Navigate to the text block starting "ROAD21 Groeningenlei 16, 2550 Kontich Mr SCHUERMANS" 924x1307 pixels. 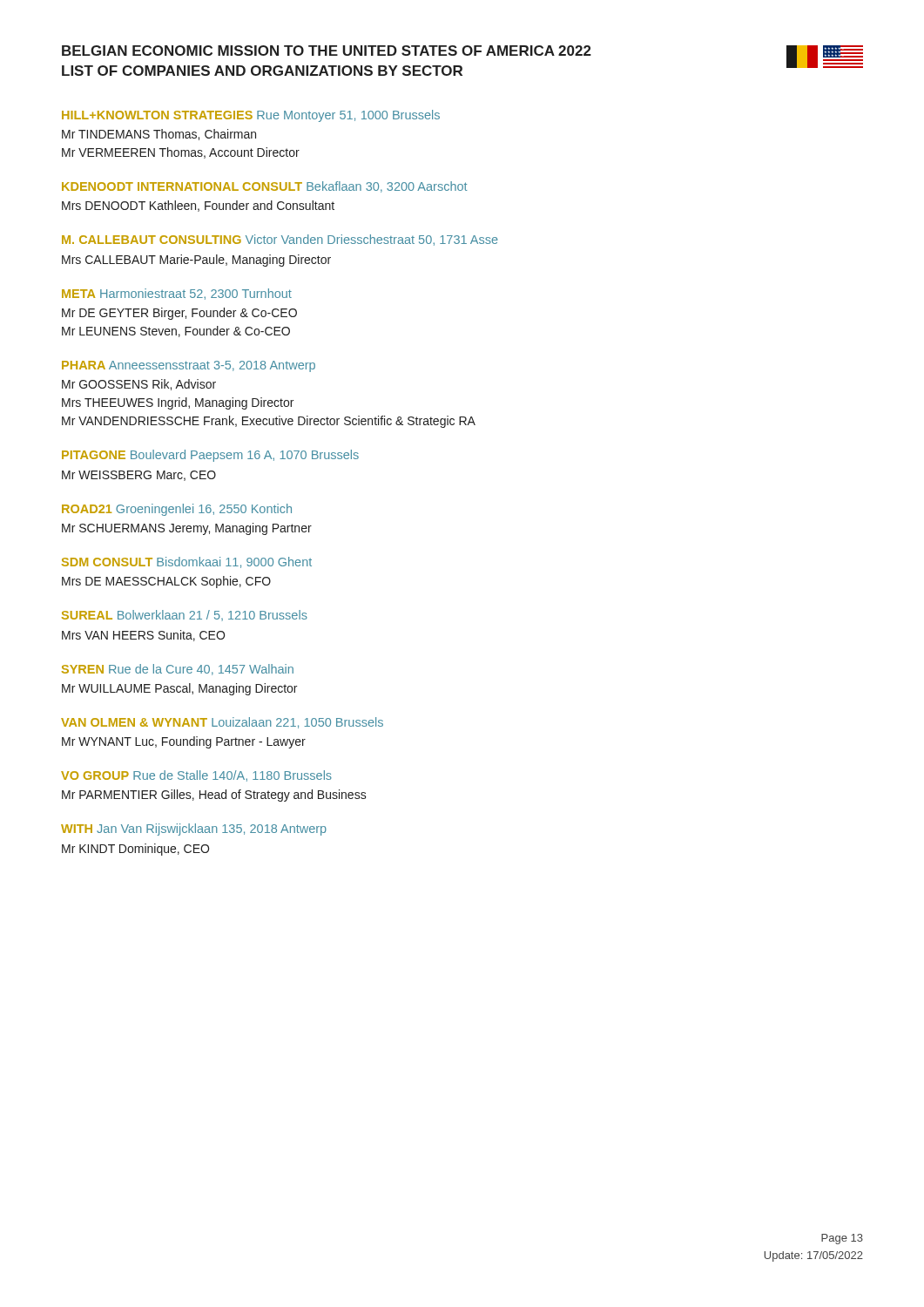coord(177,510)
